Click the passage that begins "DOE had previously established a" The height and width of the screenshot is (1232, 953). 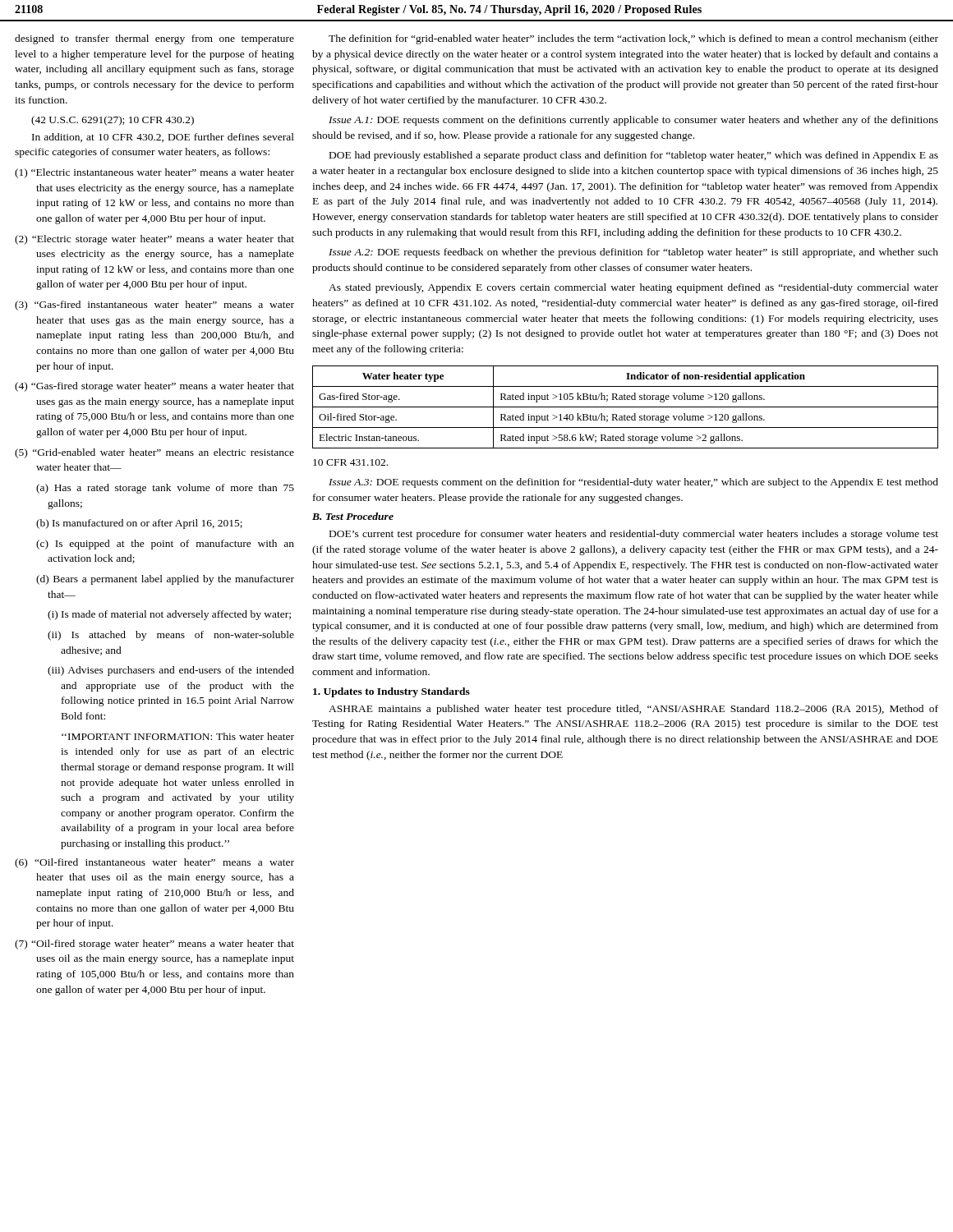tap(625, 194)
